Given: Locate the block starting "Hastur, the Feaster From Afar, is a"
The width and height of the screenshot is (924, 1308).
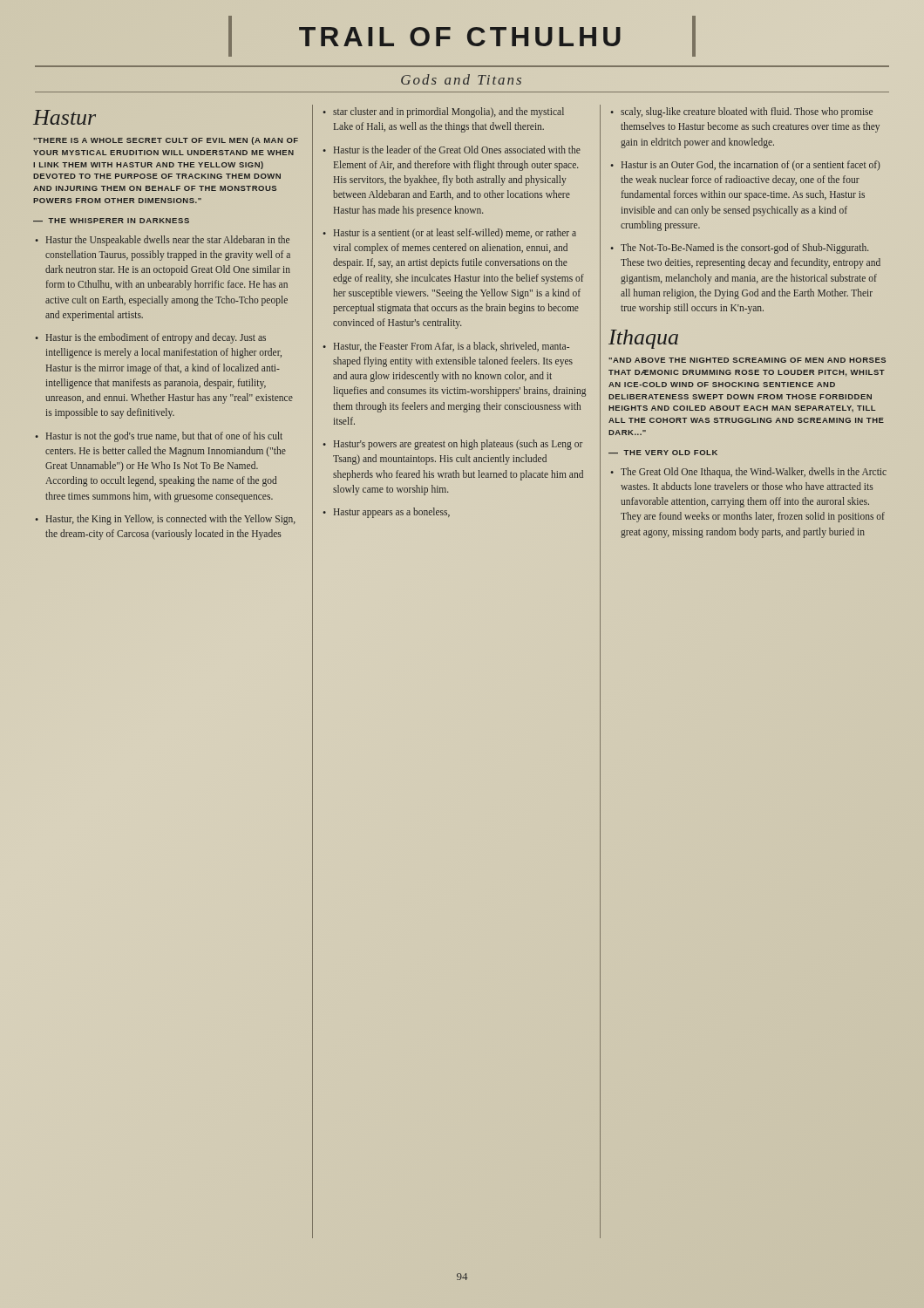Looking at the screenshot, I should 460,383.
